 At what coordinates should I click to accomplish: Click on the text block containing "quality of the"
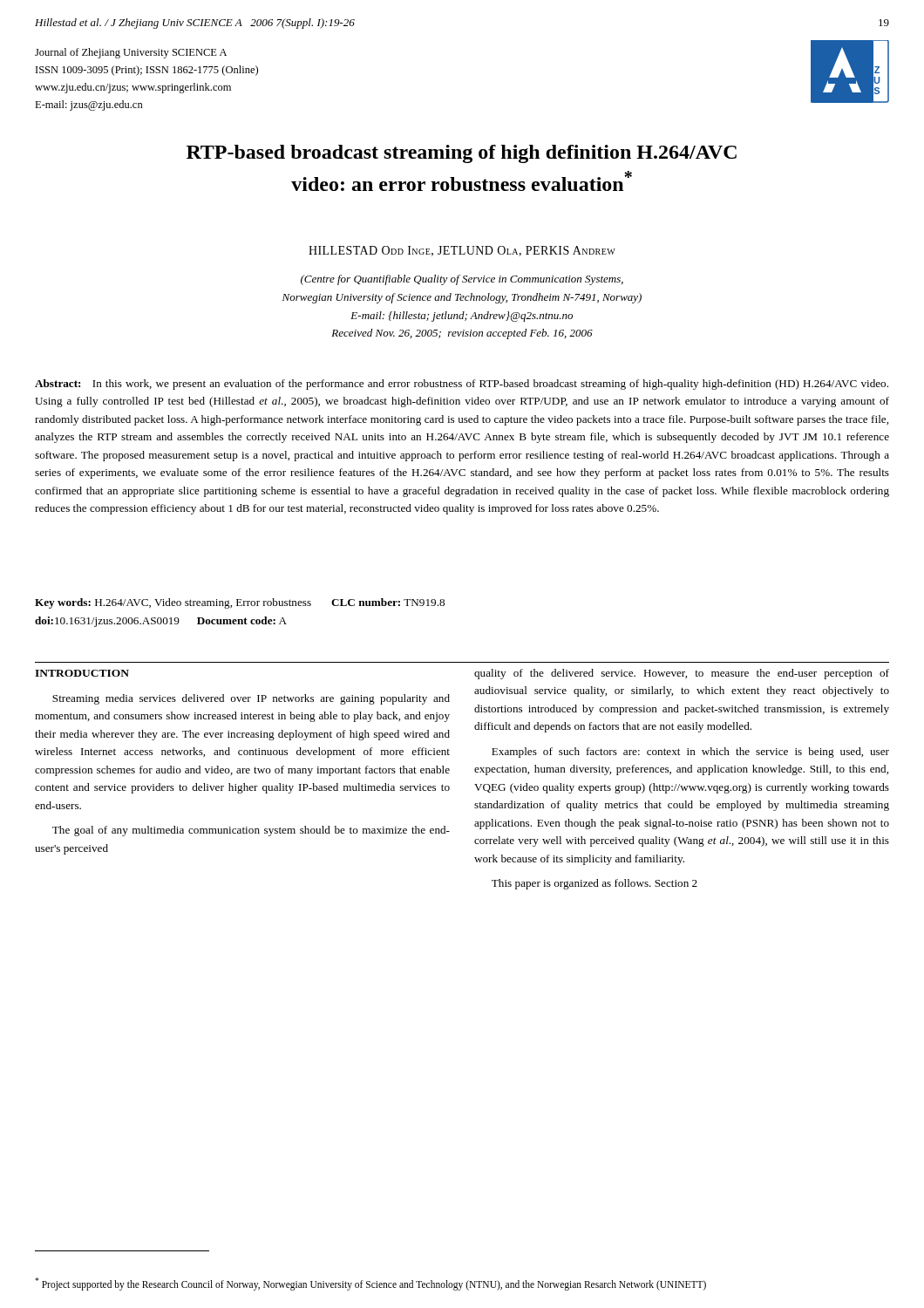tap(682, 778)
